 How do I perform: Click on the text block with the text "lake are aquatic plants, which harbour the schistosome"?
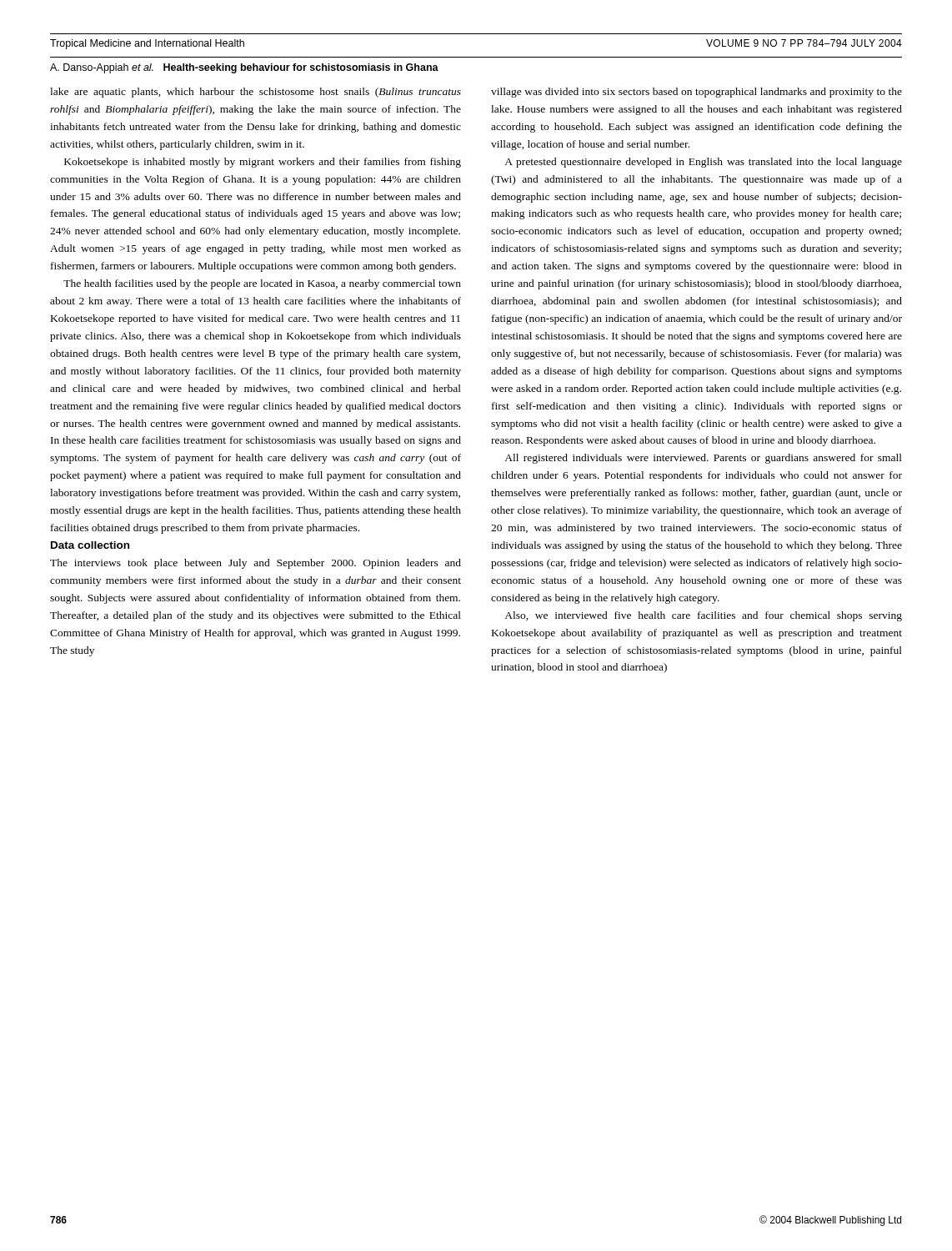pos(255,118)
